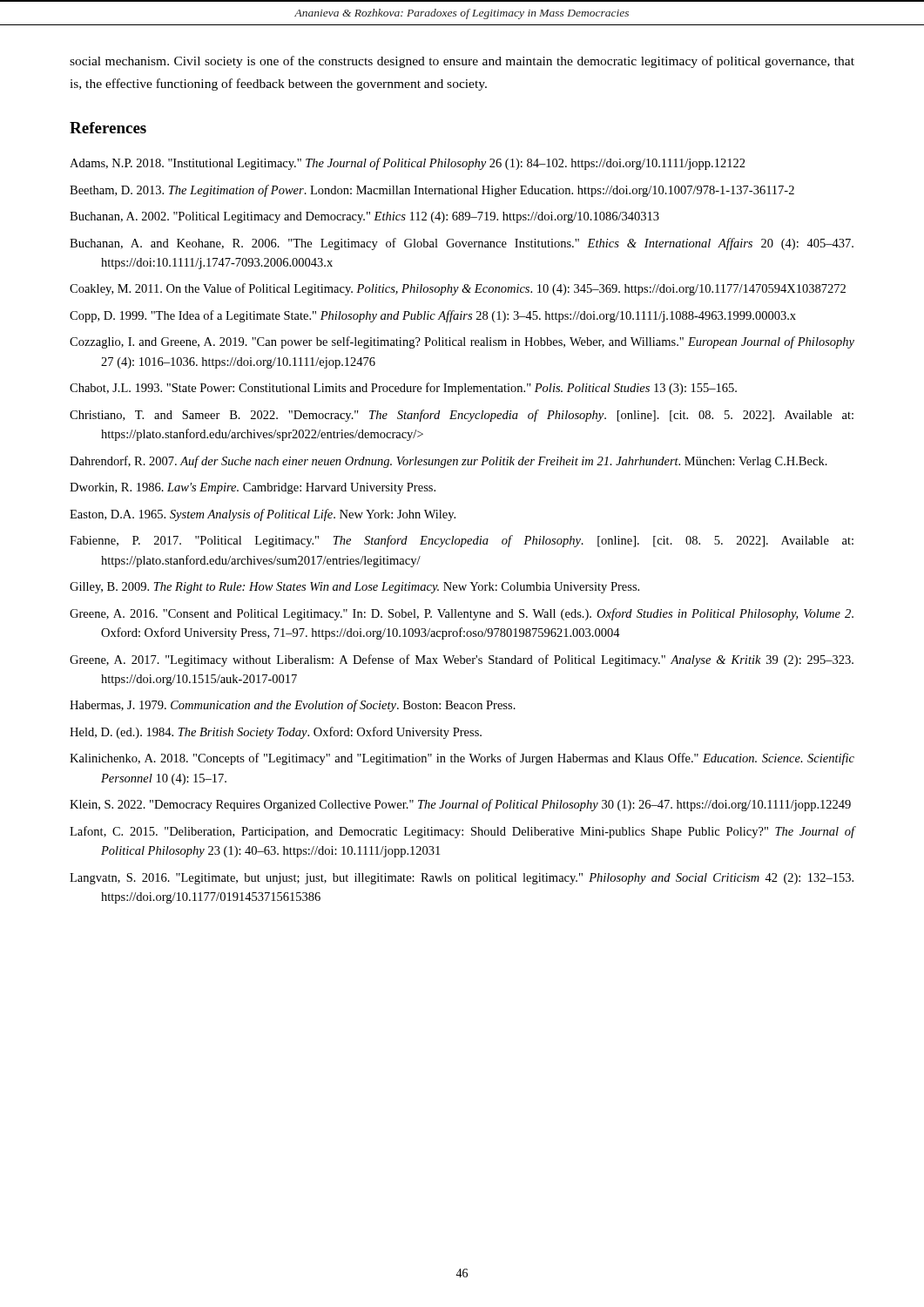The image size is (924, 1307).
Task: Navigate to the passage starting "Greene, A. 2016. "Consent"
Action: pyautogui.click(x=462, y=623)
